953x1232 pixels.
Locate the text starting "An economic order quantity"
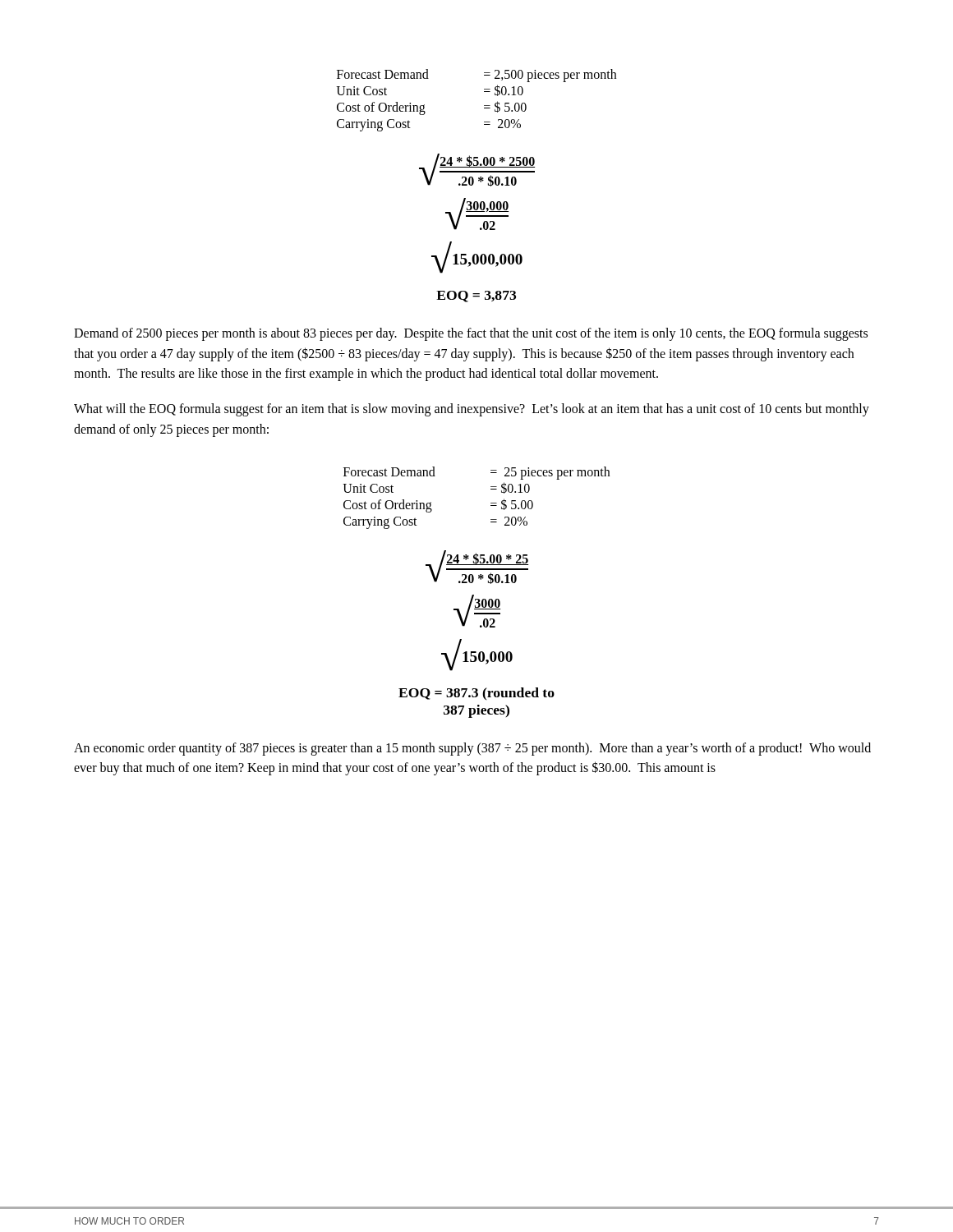pos(472,758)
